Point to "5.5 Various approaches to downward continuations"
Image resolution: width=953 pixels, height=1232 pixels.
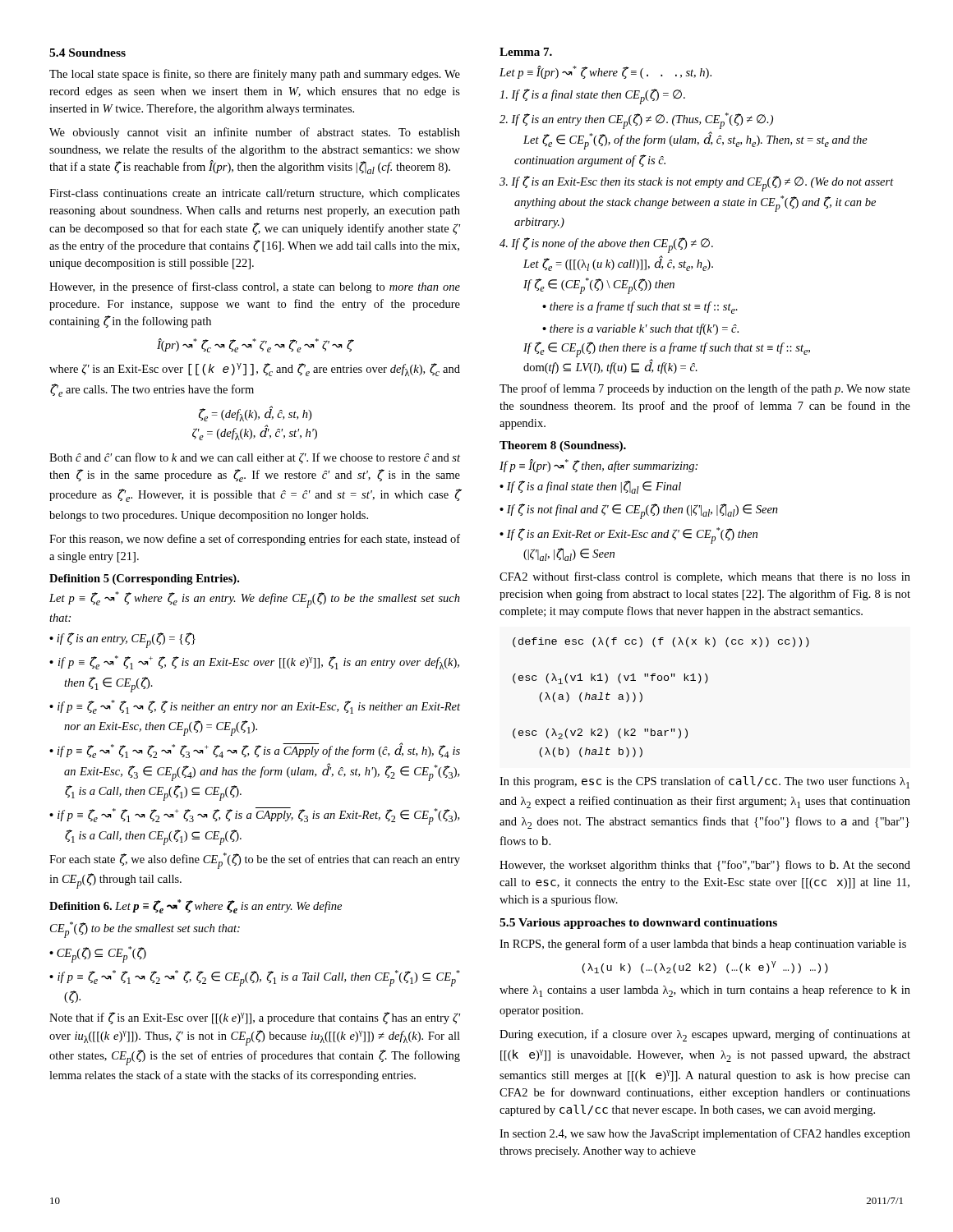click(638, 922)
